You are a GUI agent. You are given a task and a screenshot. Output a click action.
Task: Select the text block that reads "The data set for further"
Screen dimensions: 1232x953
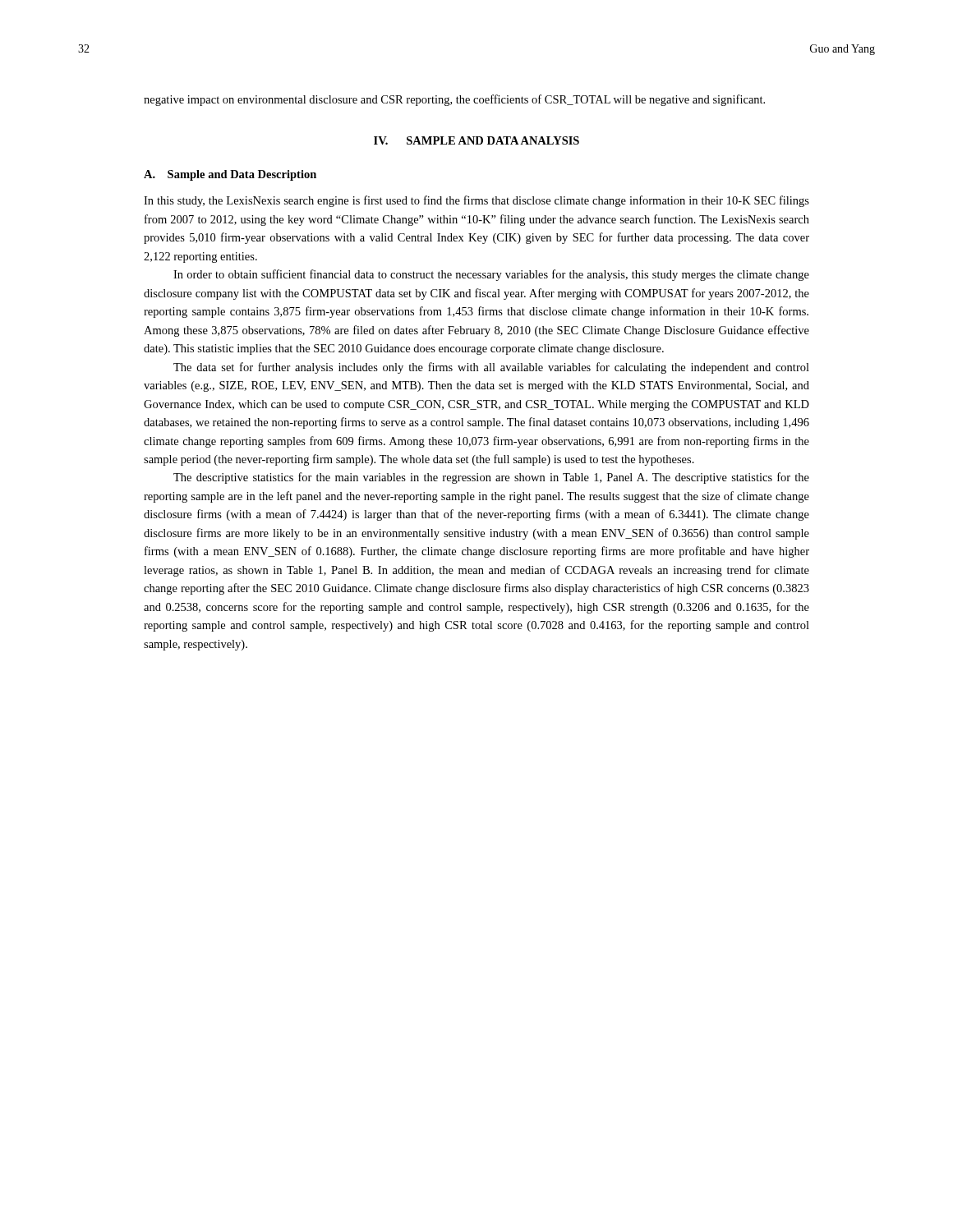(x=476, y=413)
